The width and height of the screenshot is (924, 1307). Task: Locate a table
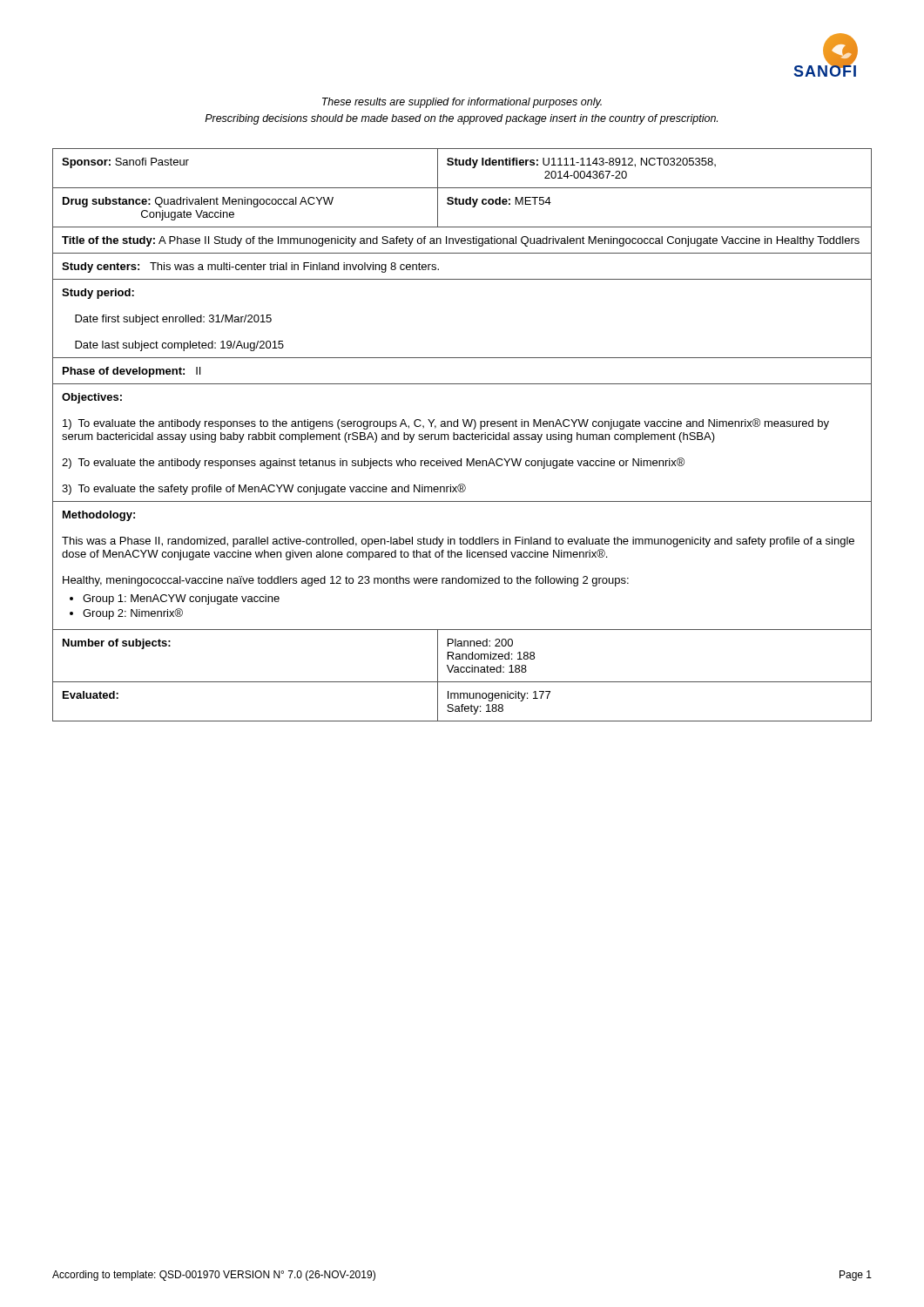462,435
